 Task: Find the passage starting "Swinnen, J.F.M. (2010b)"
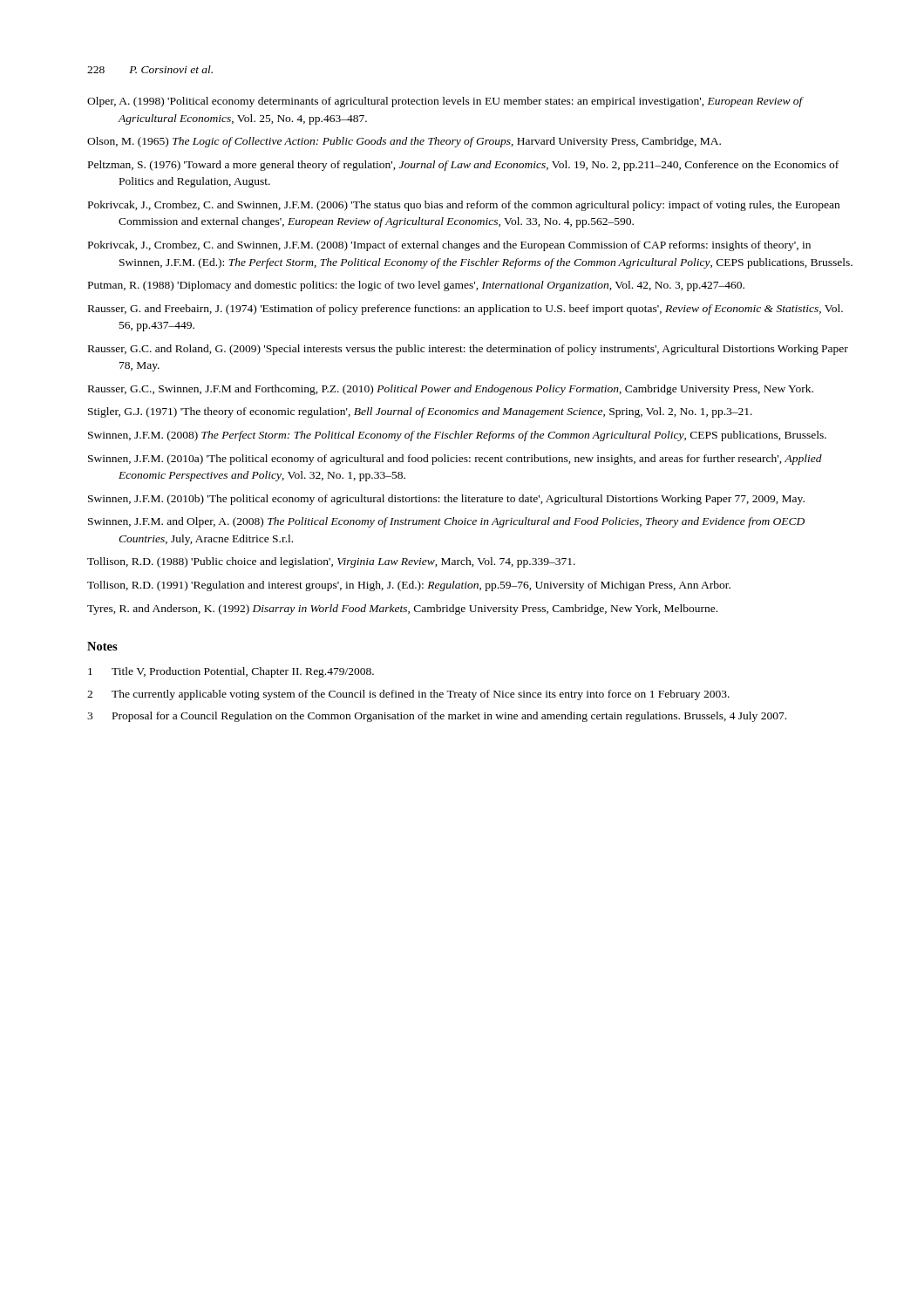click(446, 498)
